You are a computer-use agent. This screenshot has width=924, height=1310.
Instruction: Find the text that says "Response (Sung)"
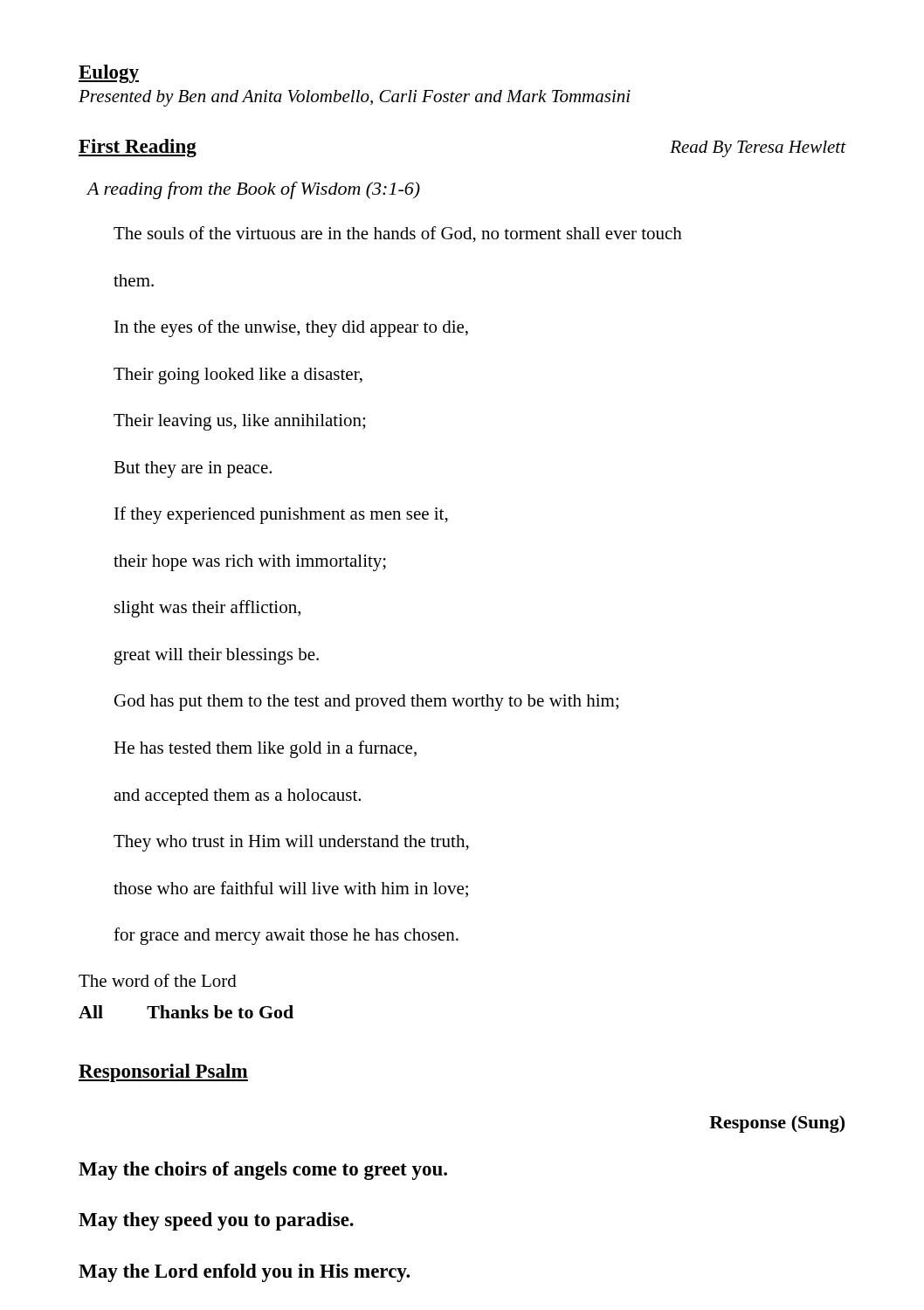point(777,1122)
